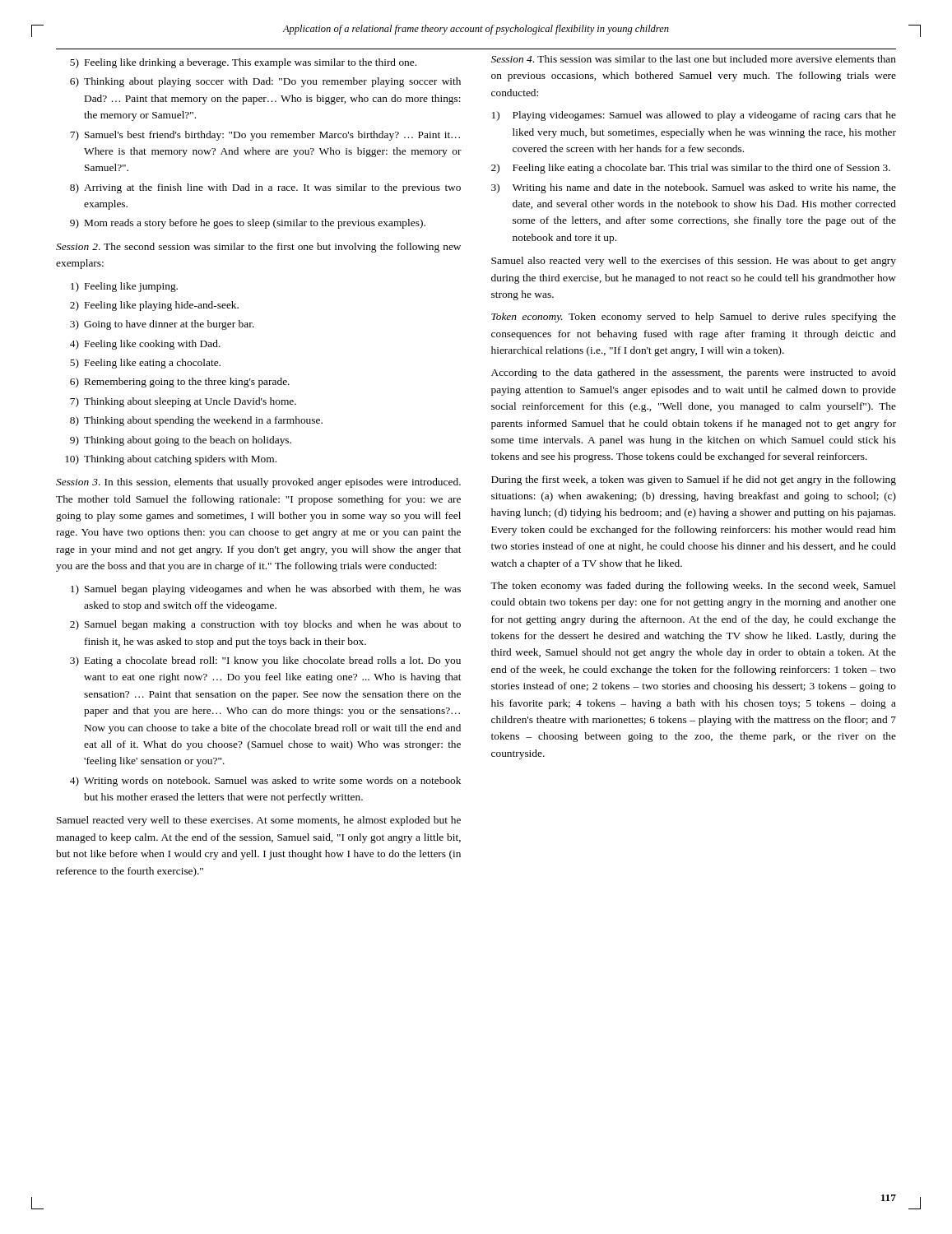
Task: Locate the list item that says "1)Samuel began playing videogames and when he was"
Action: coord(259,693)
